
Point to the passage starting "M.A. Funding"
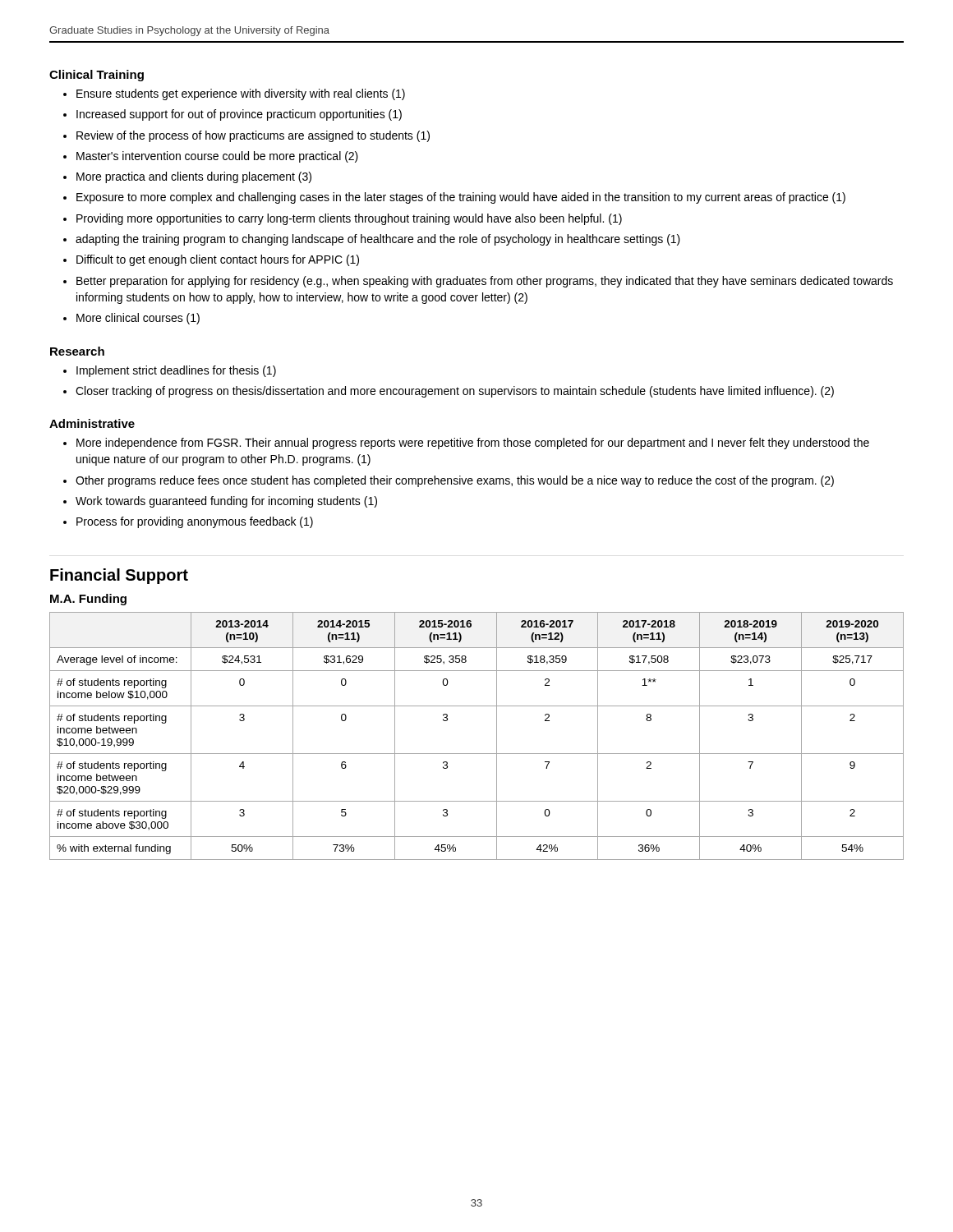click(88, 598)
